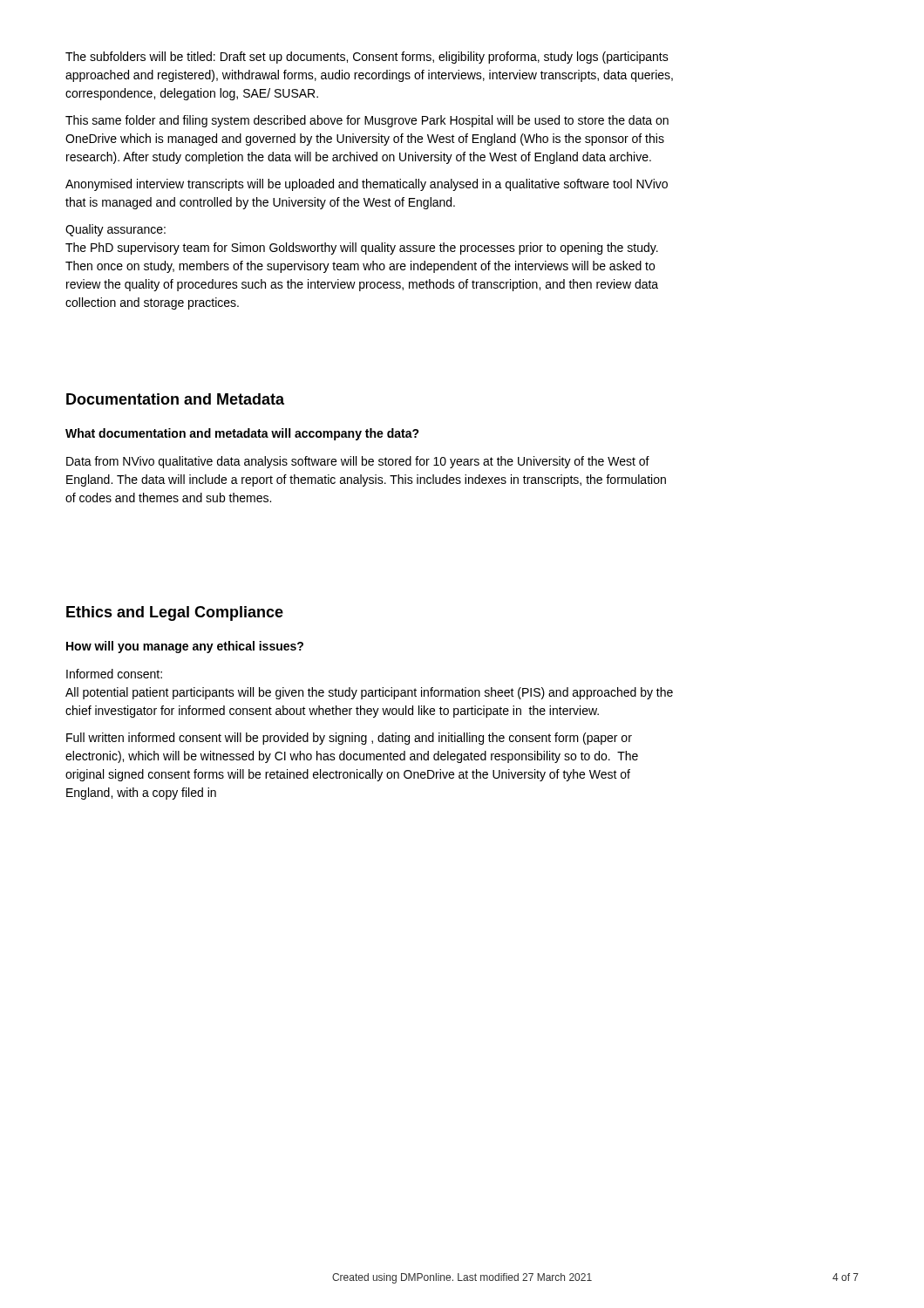Screen dimensions: 1308x924
Task: Point to "Informed consent:"
Action: tap(114, 674)
